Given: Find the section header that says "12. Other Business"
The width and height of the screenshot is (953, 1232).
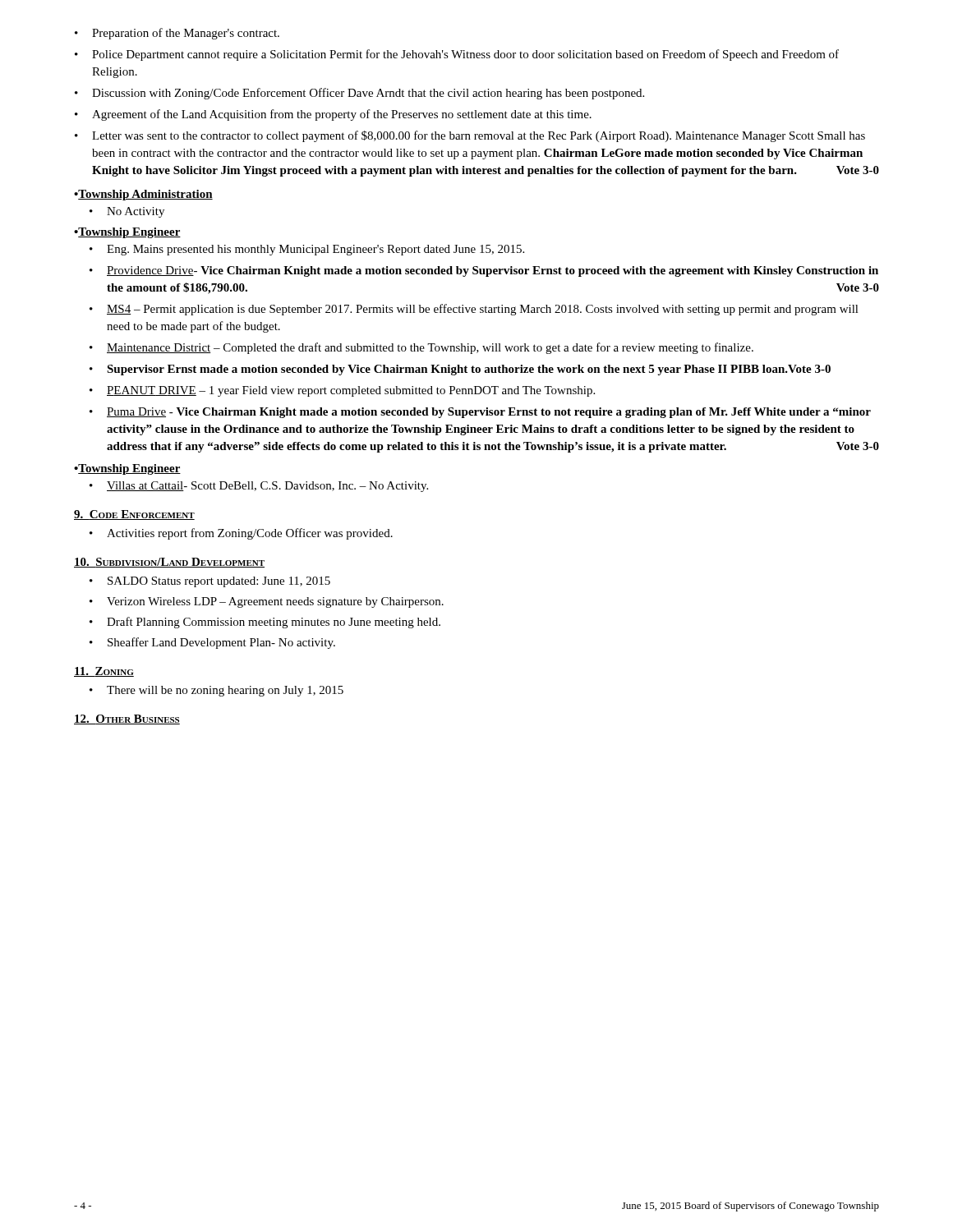Looking at the screenshot, I should coord(127,719).
